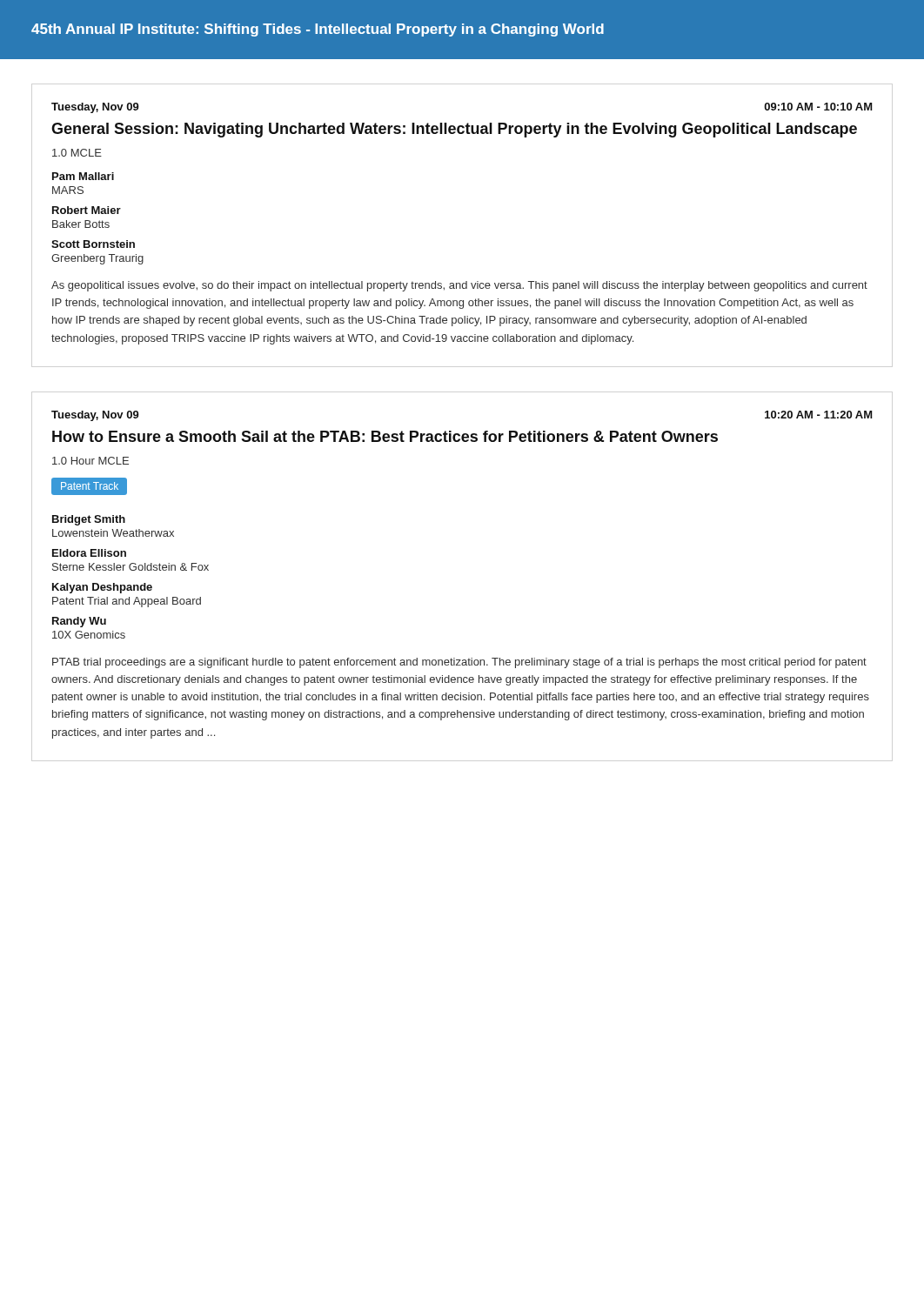Point to the passage starting "Kalyan Deshpande Patent Trial"
The height and width of the screenshot is (1305, 924).
[x=102, y=588]
